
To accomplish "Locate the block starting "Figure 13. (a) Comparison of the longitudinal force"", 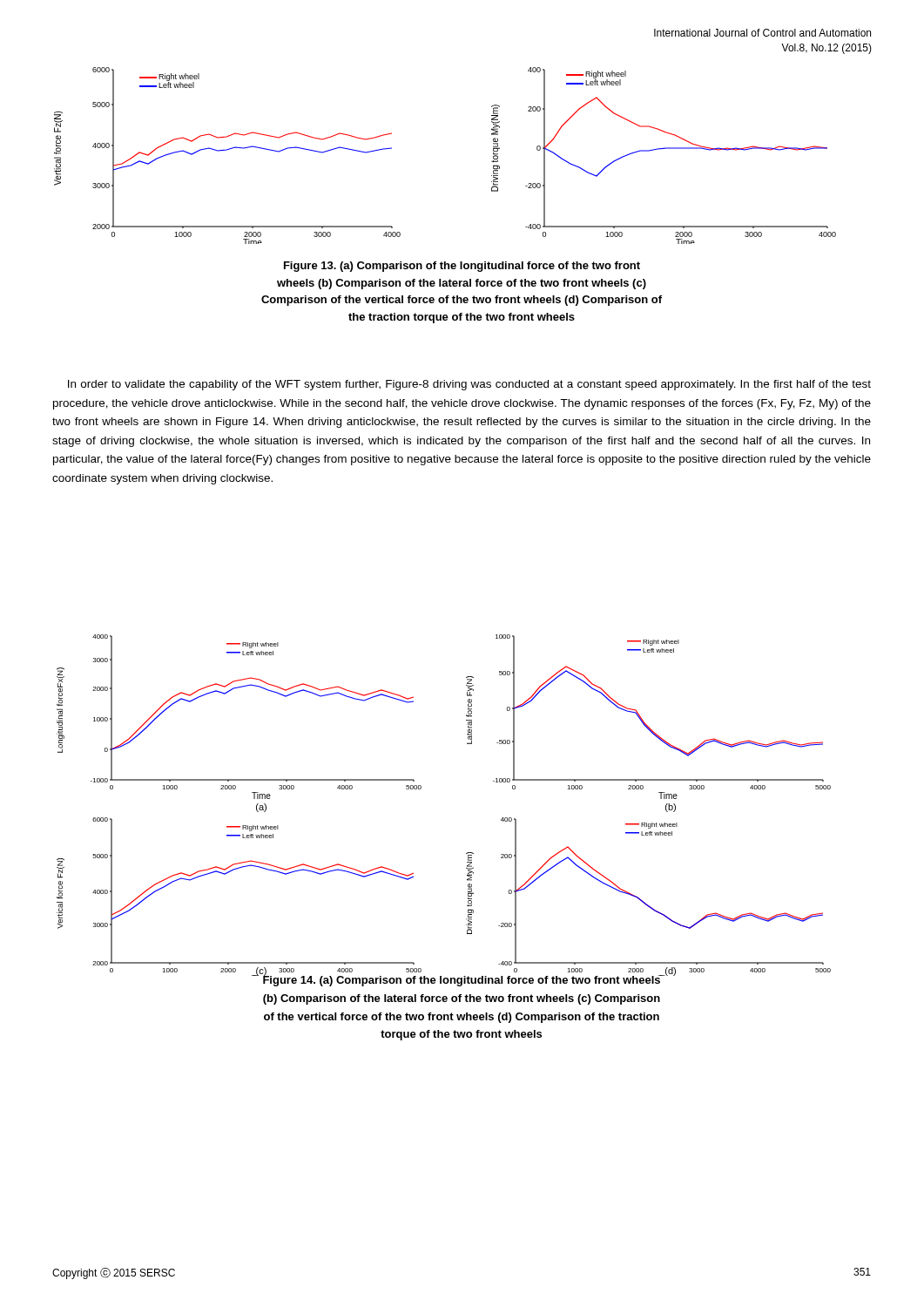I will coord(462,291).
